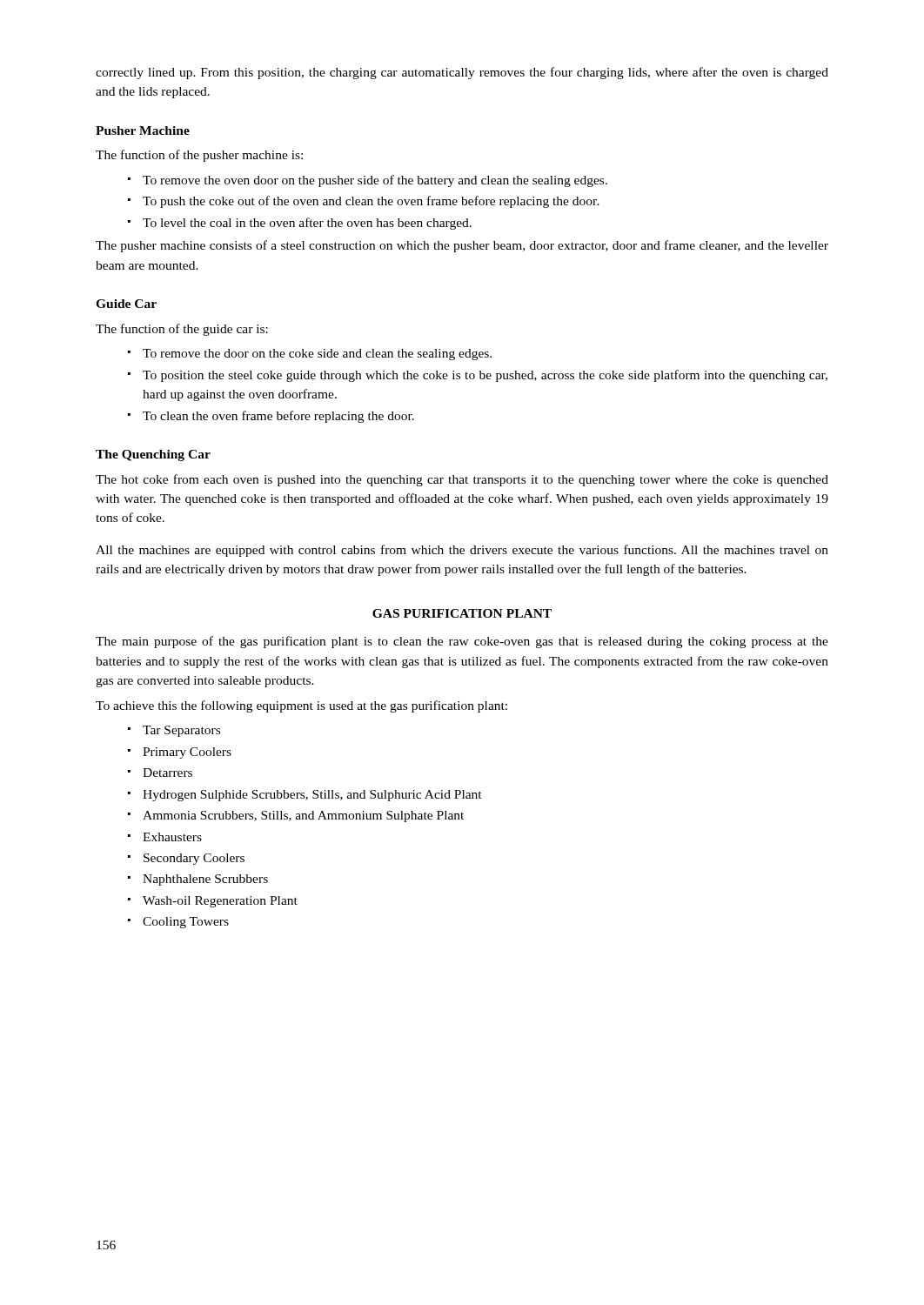Click on the section header containing "Guide Car"
The width and height of the screenshot is (924, 1305).
pyautogui.click(x=126, y=303)
